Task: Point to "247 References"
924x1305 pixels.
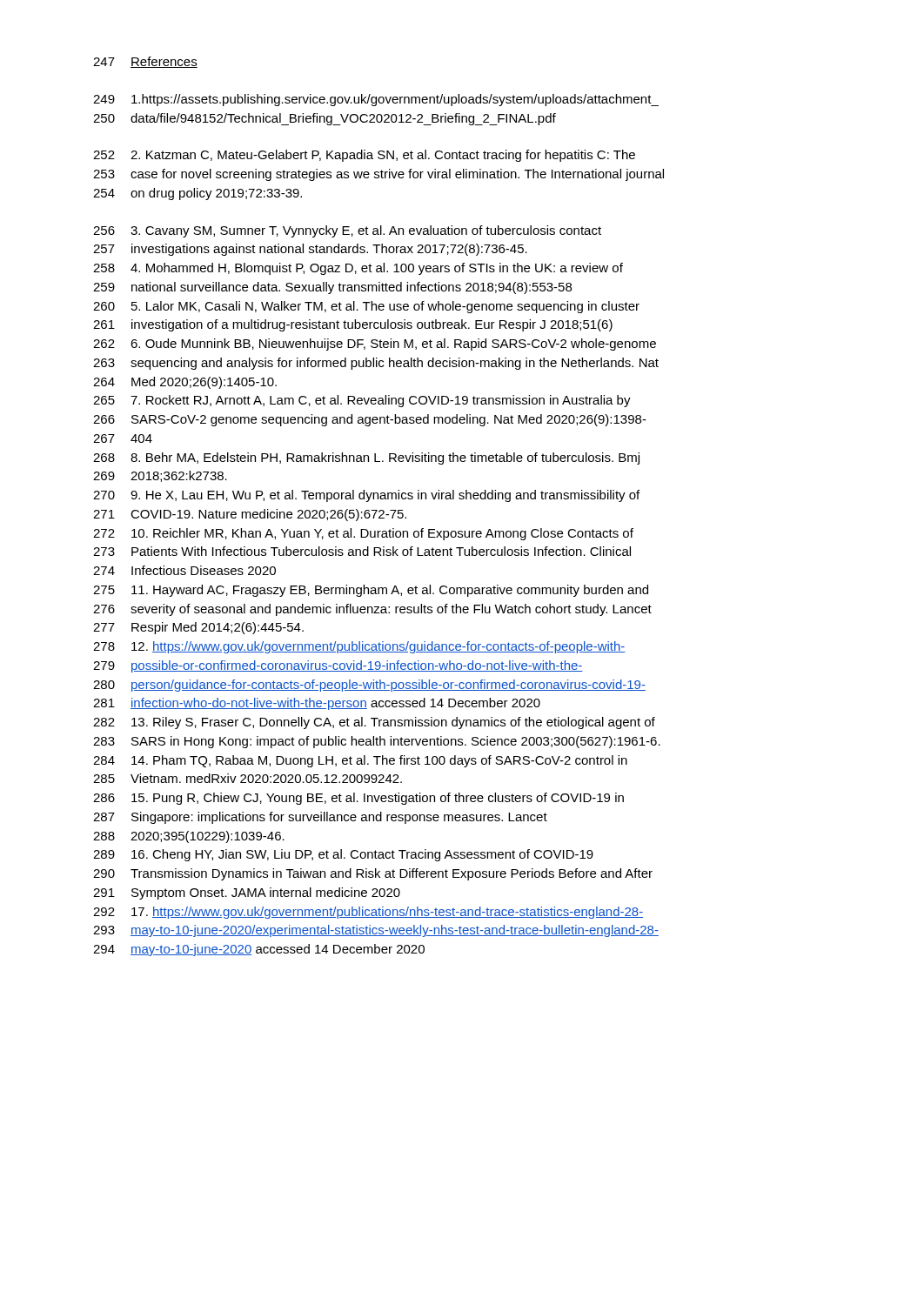Action: pyautogui.click(x=145, y=62)
